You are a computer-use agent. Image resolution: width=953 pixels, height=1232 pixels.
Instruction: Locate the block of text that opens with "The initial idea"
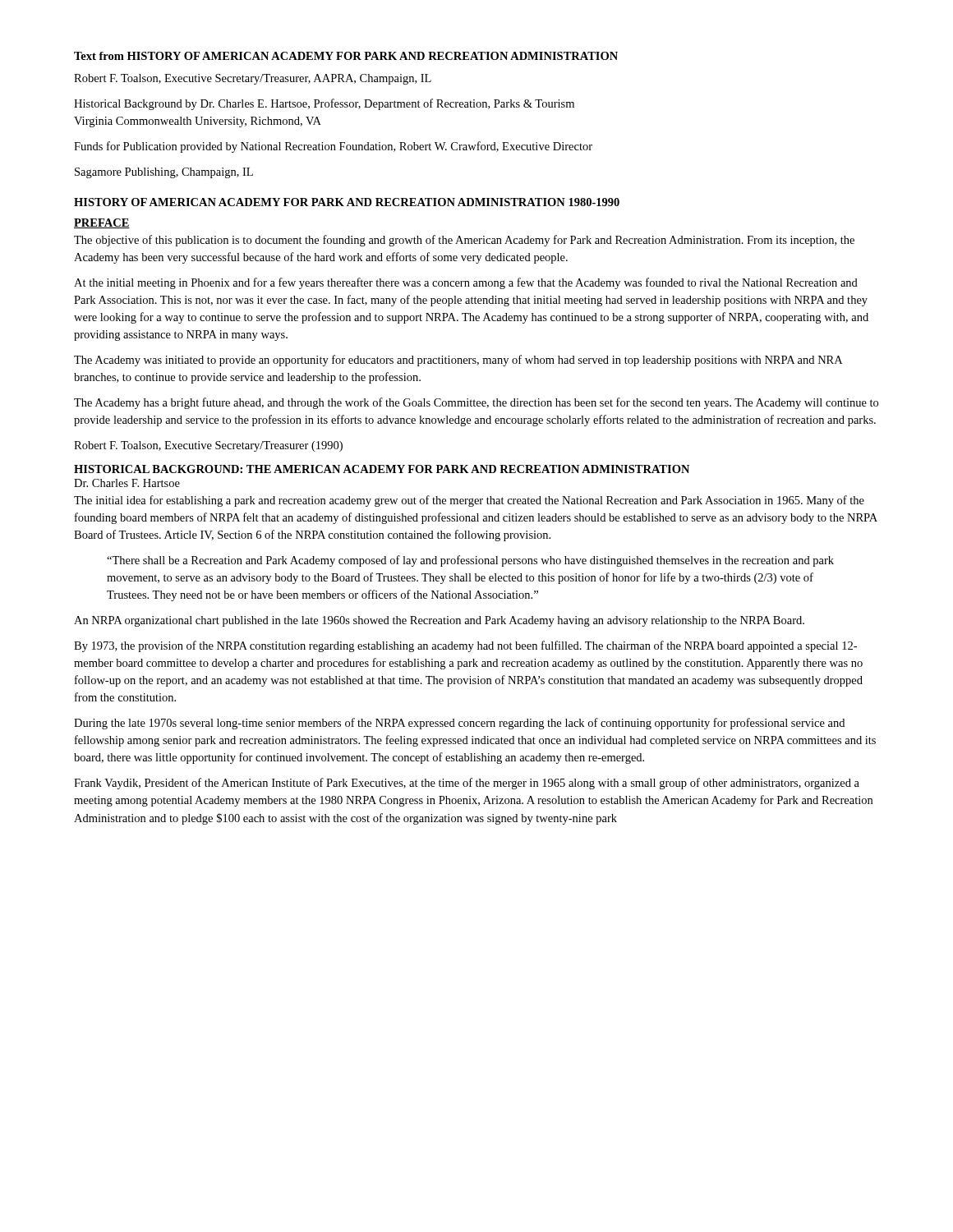click(x=476, y=518)
